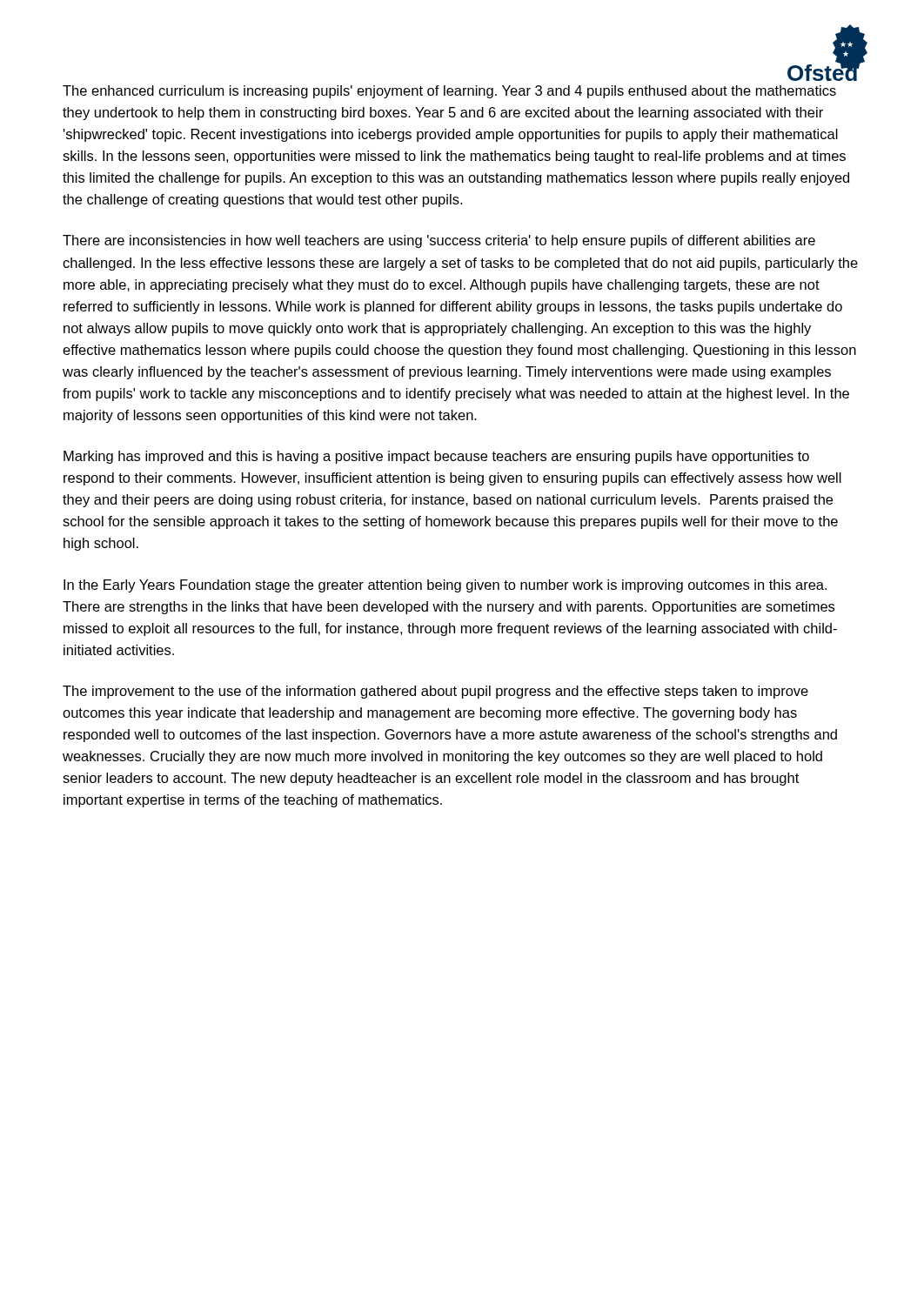Viewport: 924px width, 1305px height.
Task: Where is the passage that starts "There are inconsistencies in how well teachers are"?
Action: [460, 328]
